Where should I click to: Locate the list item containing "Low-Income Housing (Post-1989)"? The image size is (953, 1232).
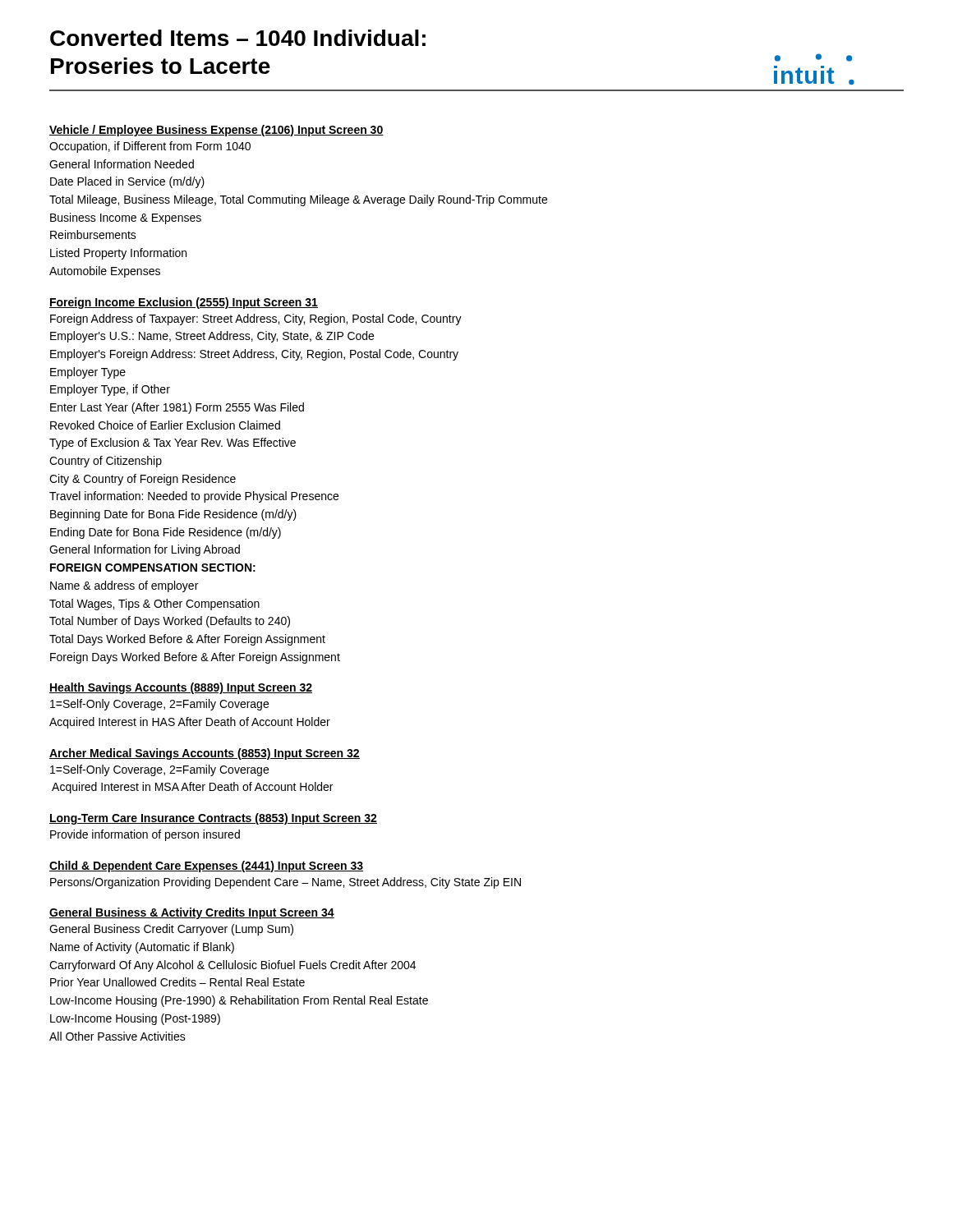point(135,1018)
